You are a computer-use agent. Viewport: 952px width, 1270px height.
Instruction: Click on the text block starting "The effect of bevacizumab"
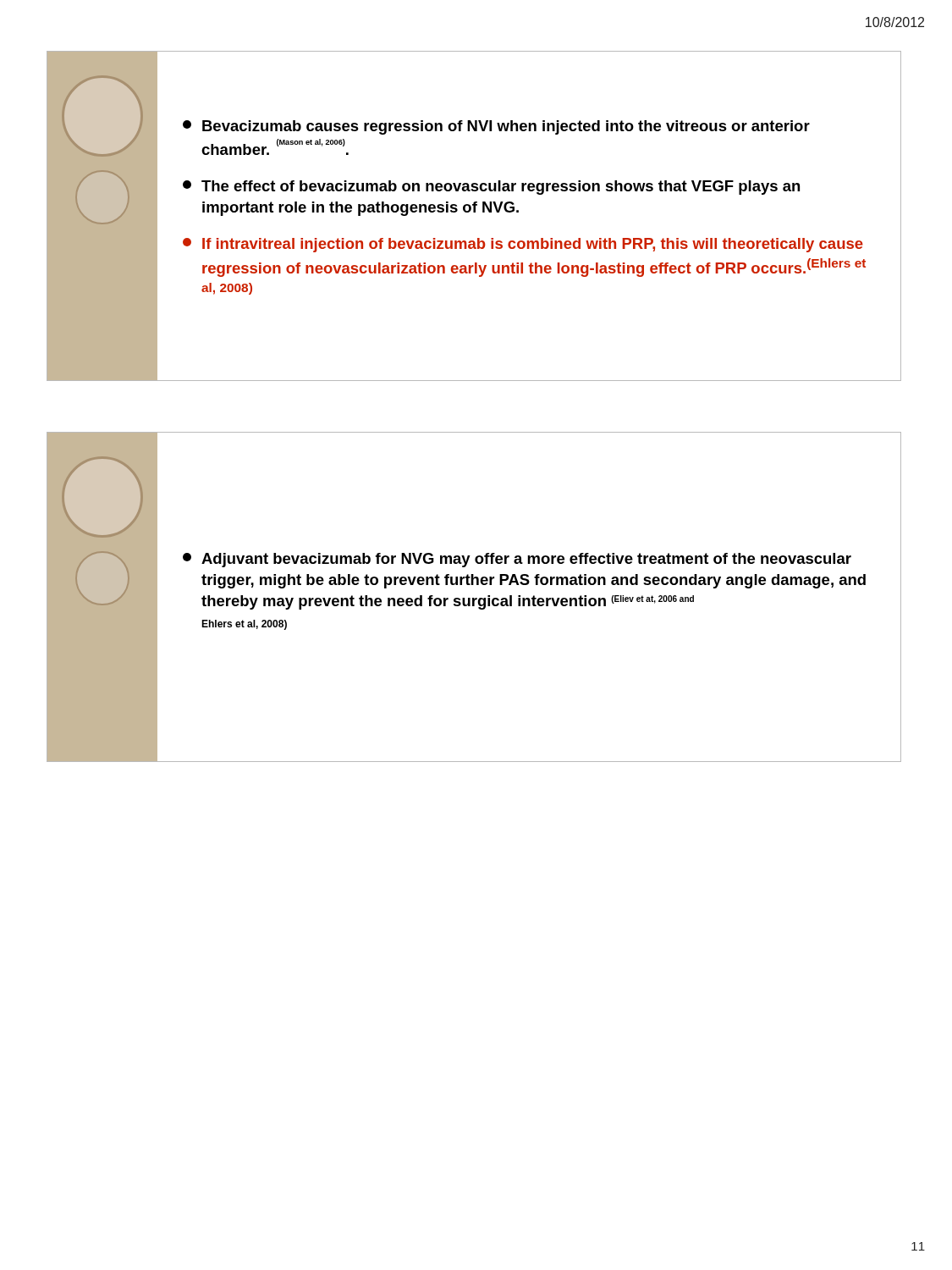point(501,196)
